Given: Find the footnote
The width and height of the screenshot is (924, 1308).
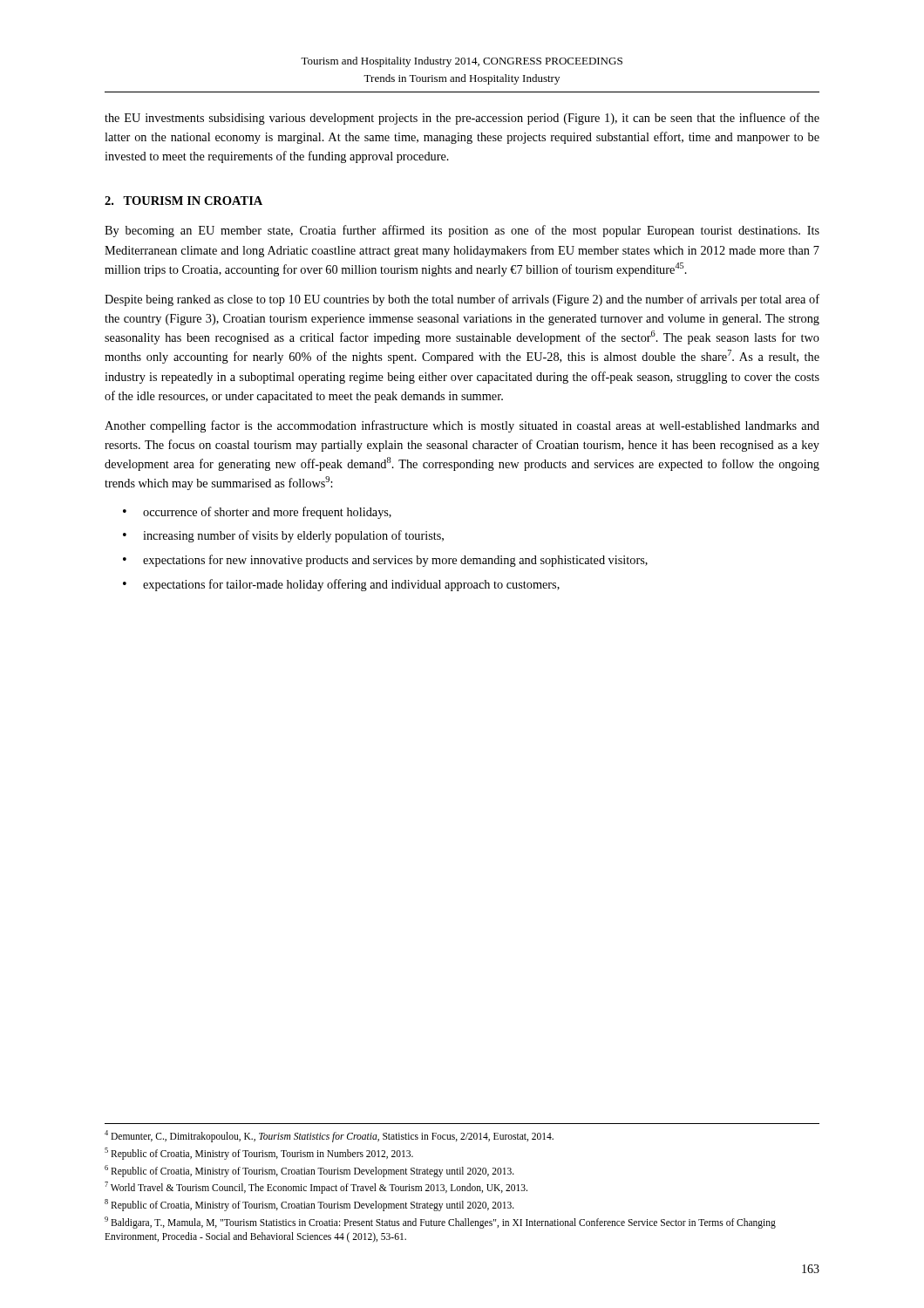Looking at the screenshot, I should coord(462,1187).
